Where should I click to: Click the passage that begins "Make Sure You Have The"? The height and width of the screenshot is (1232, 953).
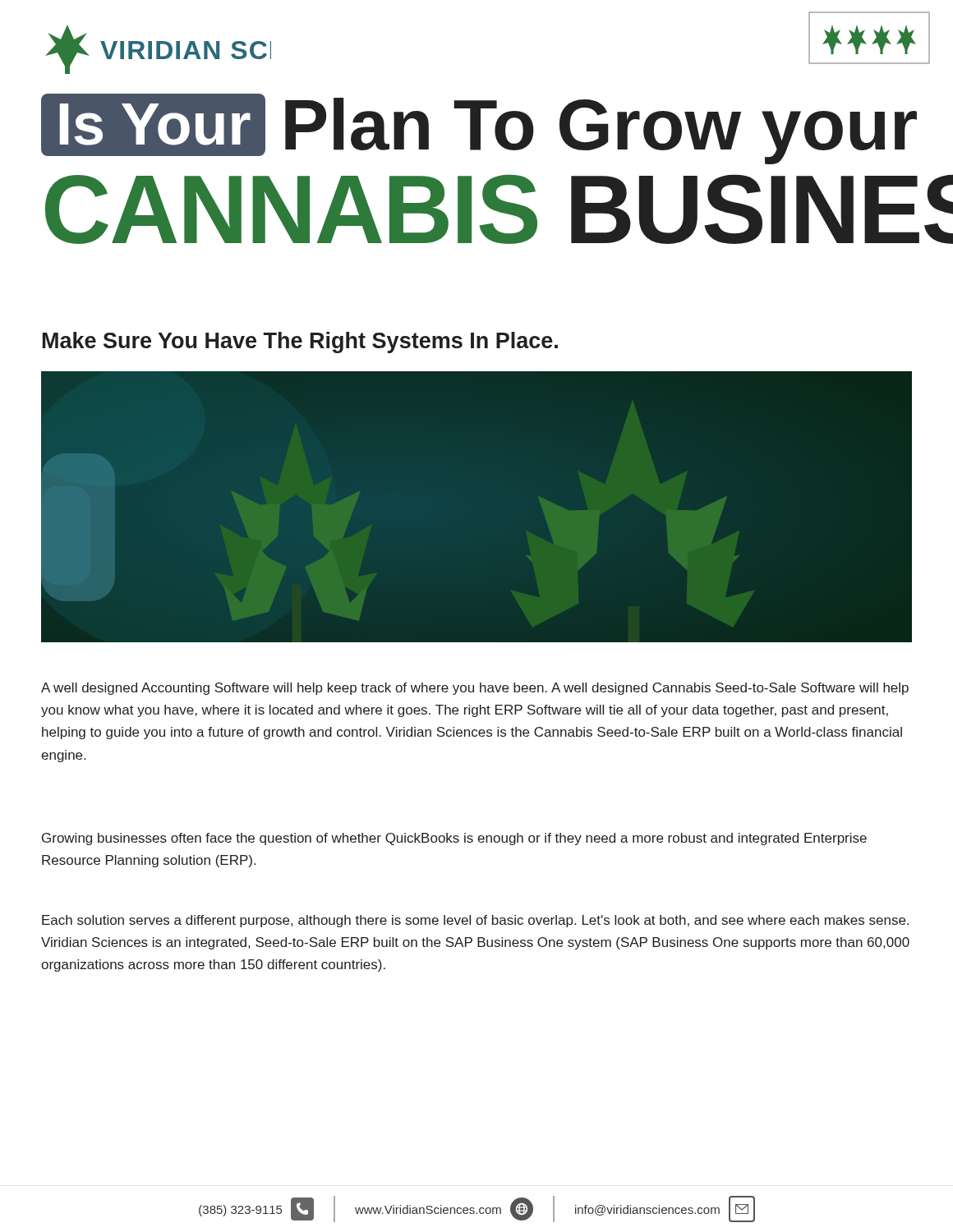pyautogui.click(x=300, y=341)
